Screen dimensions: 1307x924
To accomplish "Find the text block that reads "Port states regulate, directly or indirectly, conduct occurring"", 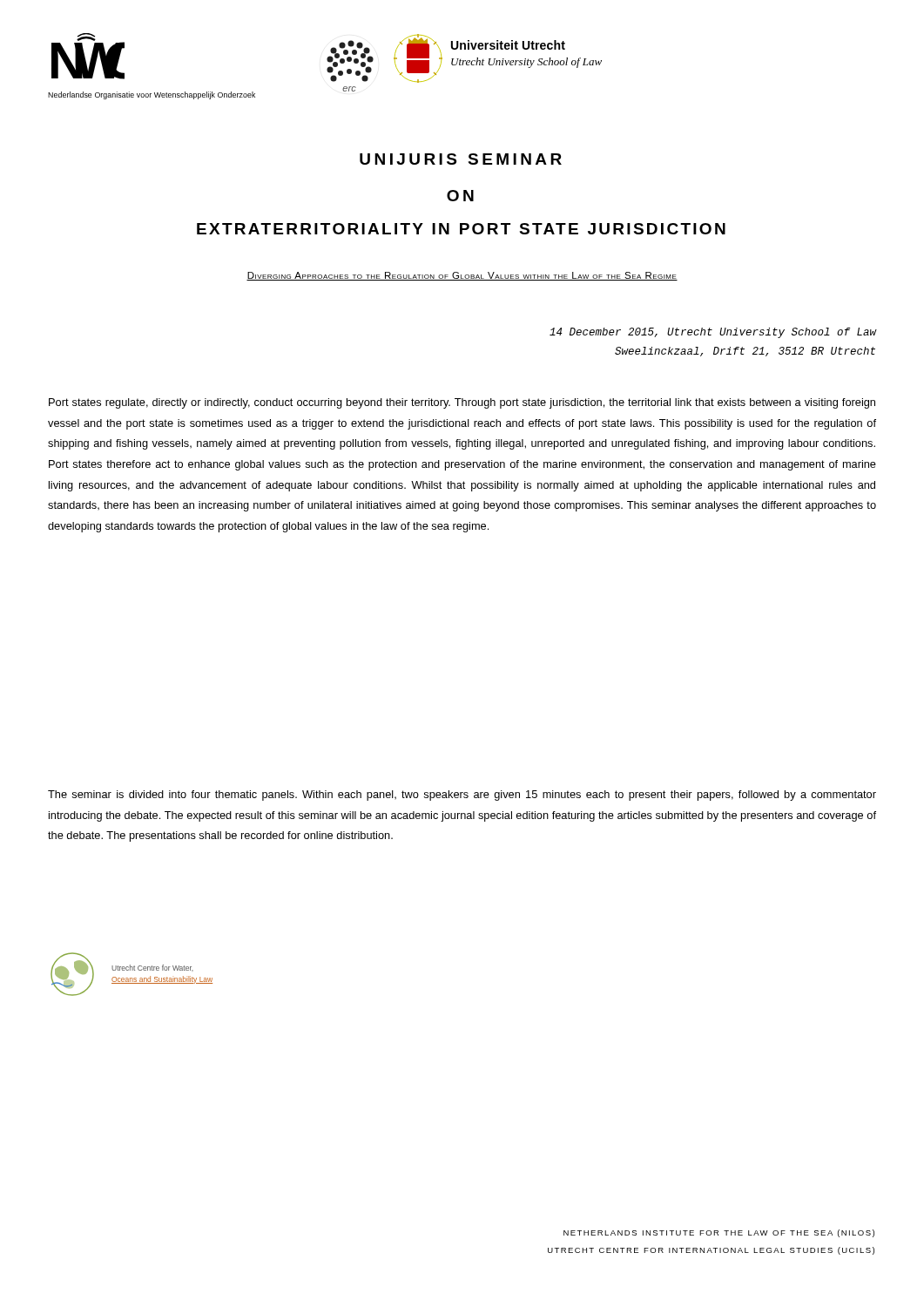I will point(462,464).
